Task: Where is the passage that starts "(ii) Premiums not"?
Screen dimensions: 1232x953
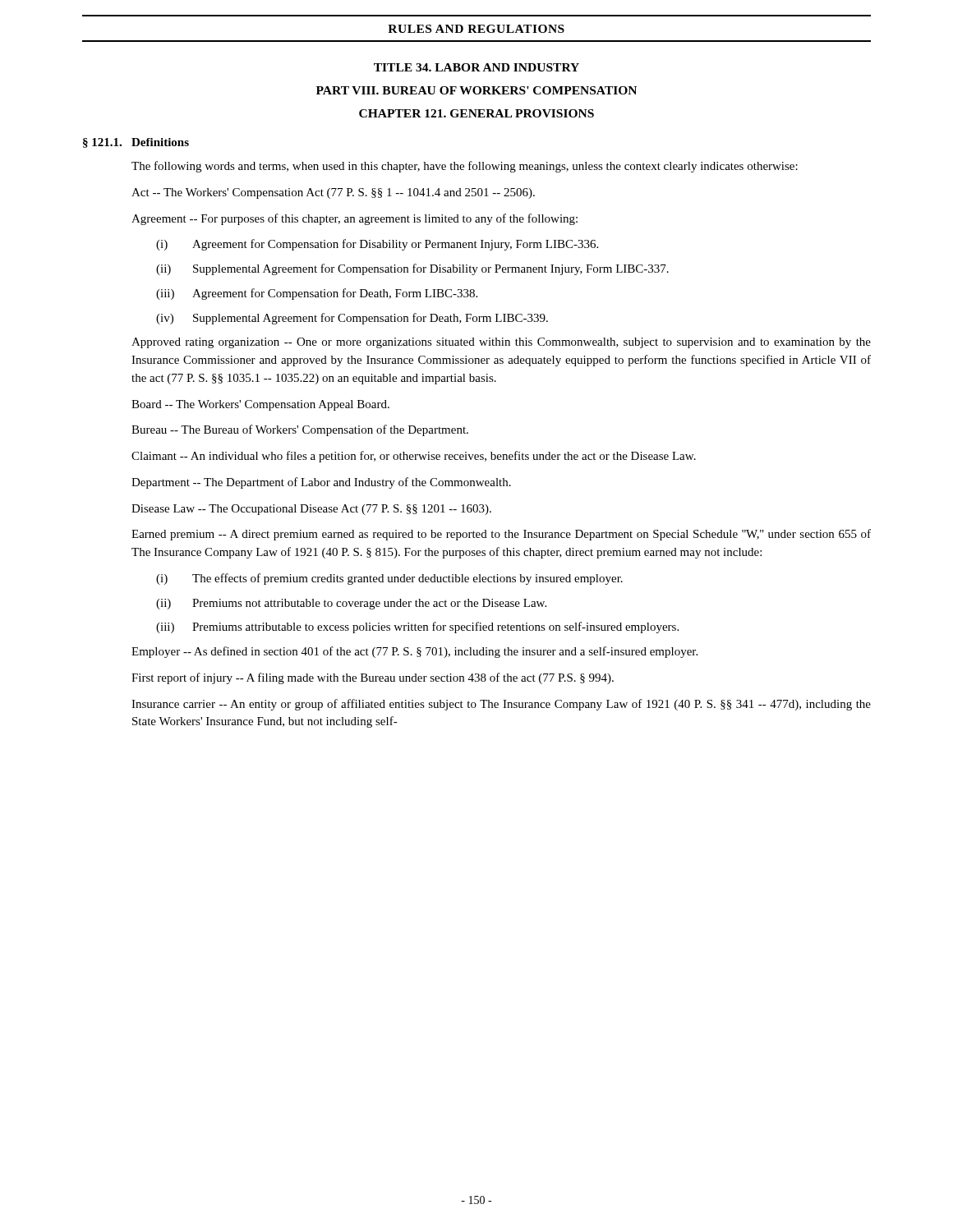Action: [513, 603]
